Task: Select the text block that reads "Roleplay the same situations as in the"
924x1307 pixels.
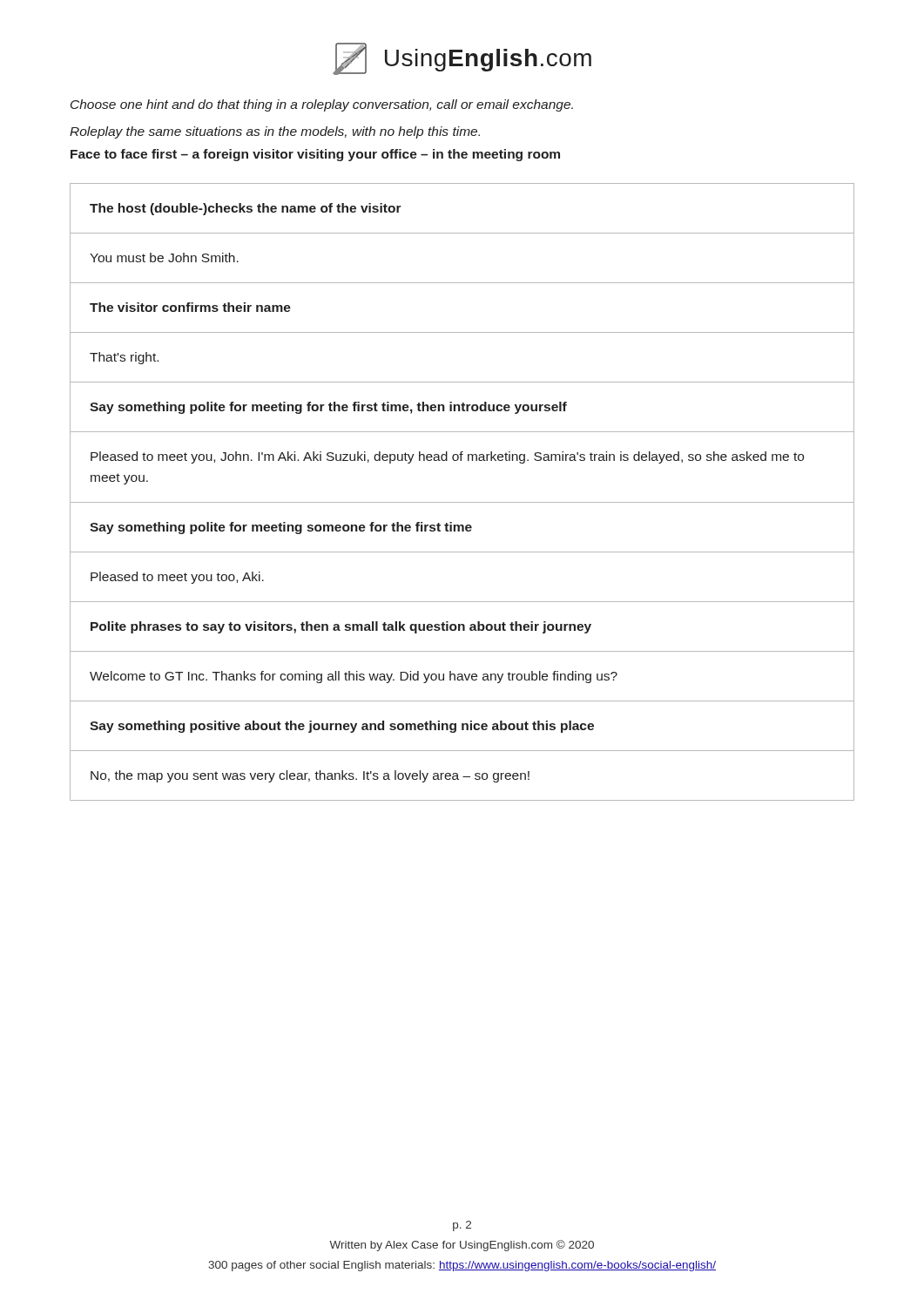Action: pyautogui.click(x=462, y=142)
